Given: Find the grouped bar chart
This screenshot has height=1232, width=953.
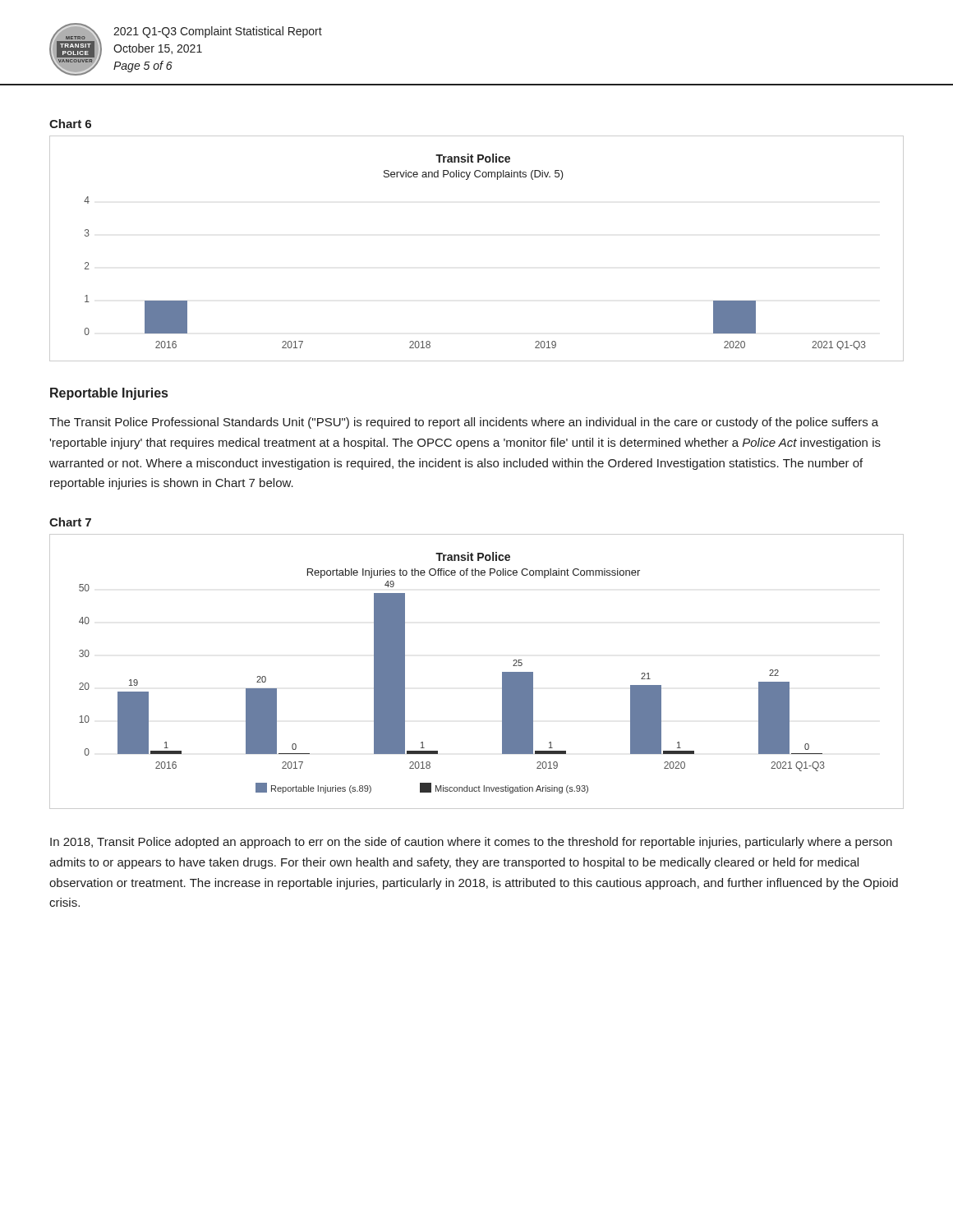Looking at the screenshot, I should click(476, 671).
